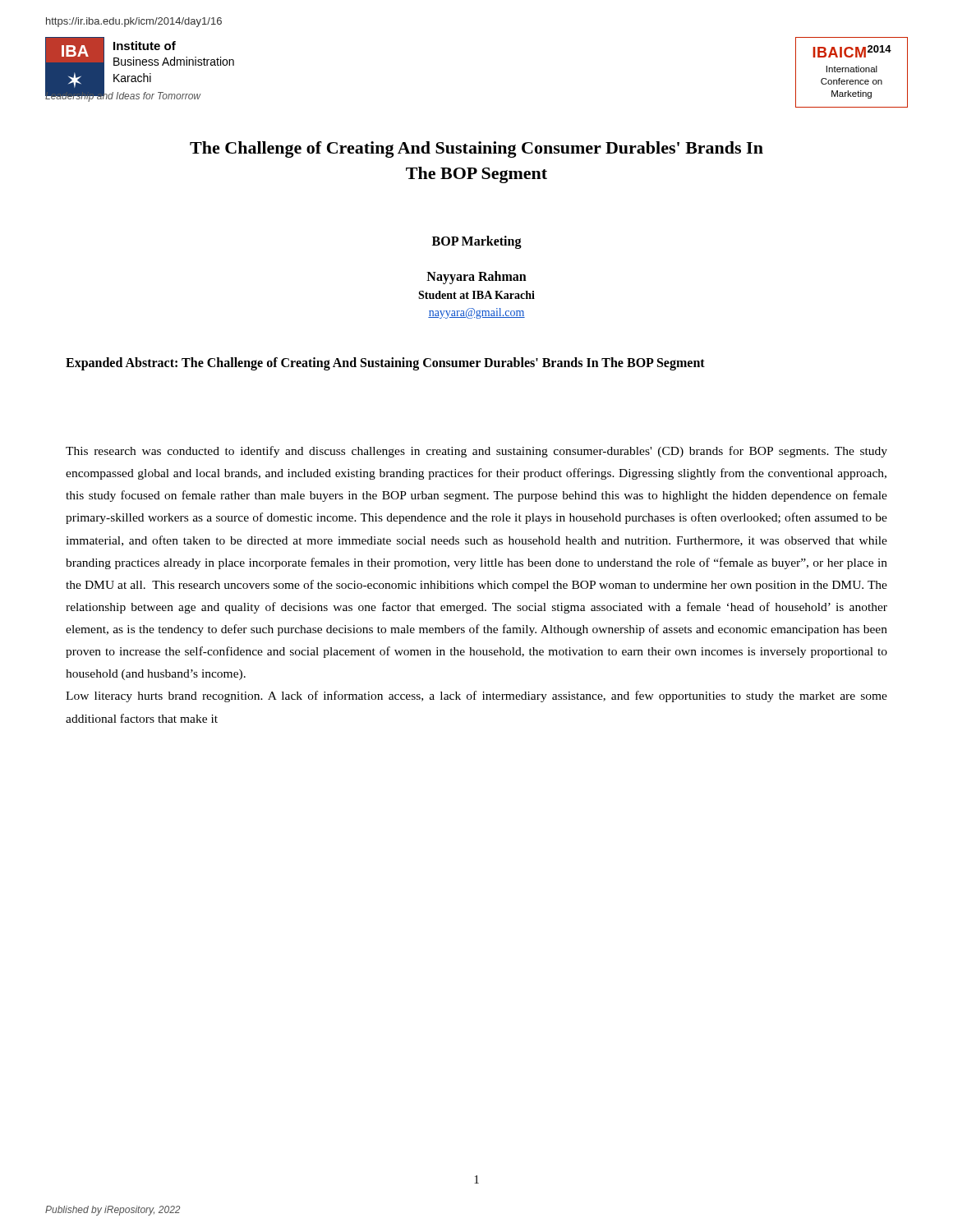Point to the title beginning "The Challenge of Creating And Sustaining Consumer Durables'"
Image resolution: width=953 pixels, height=1232 pixels.
tap(476, 160)
